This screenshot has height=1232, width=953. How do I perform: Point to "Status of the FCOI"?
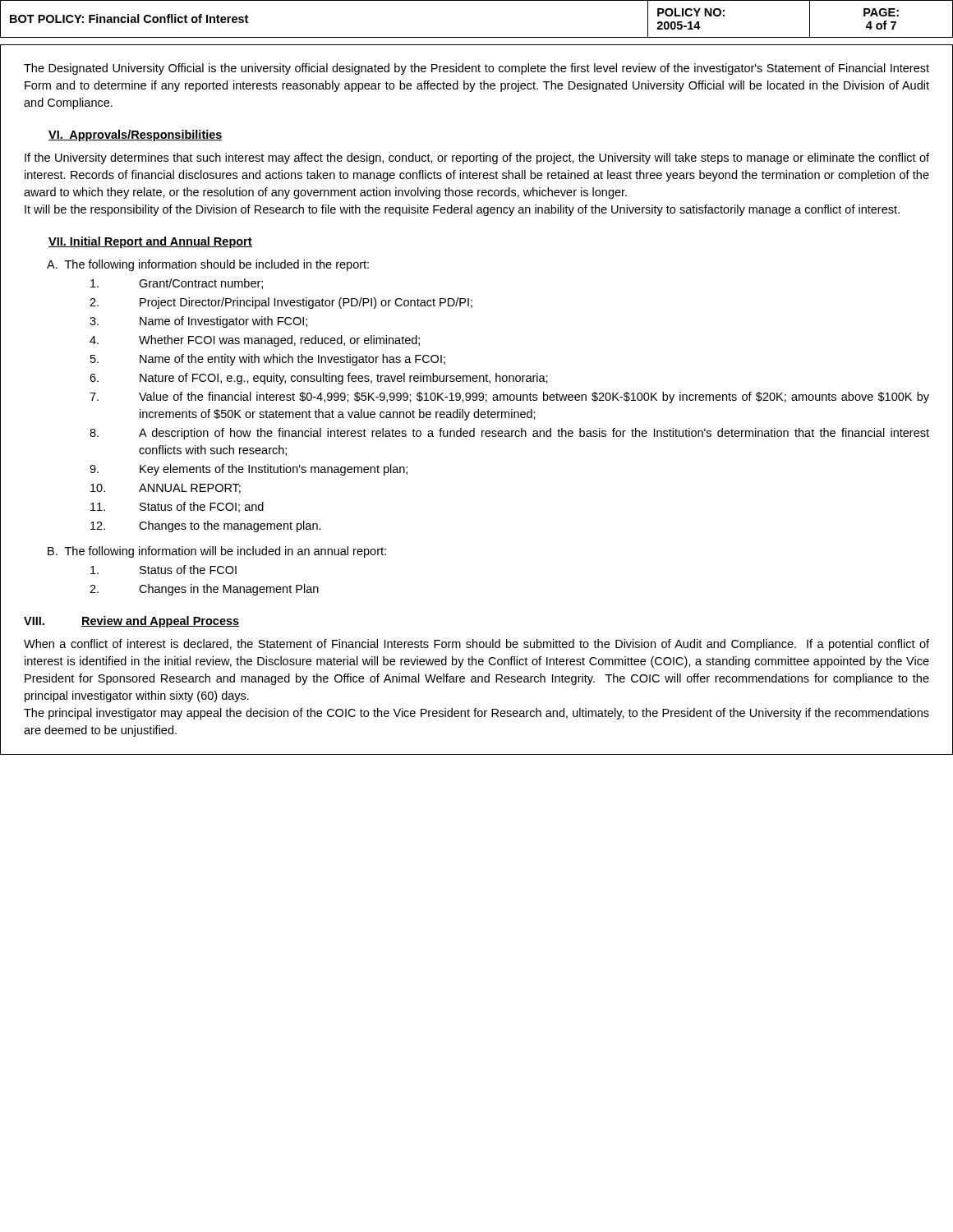coord(163,570)
